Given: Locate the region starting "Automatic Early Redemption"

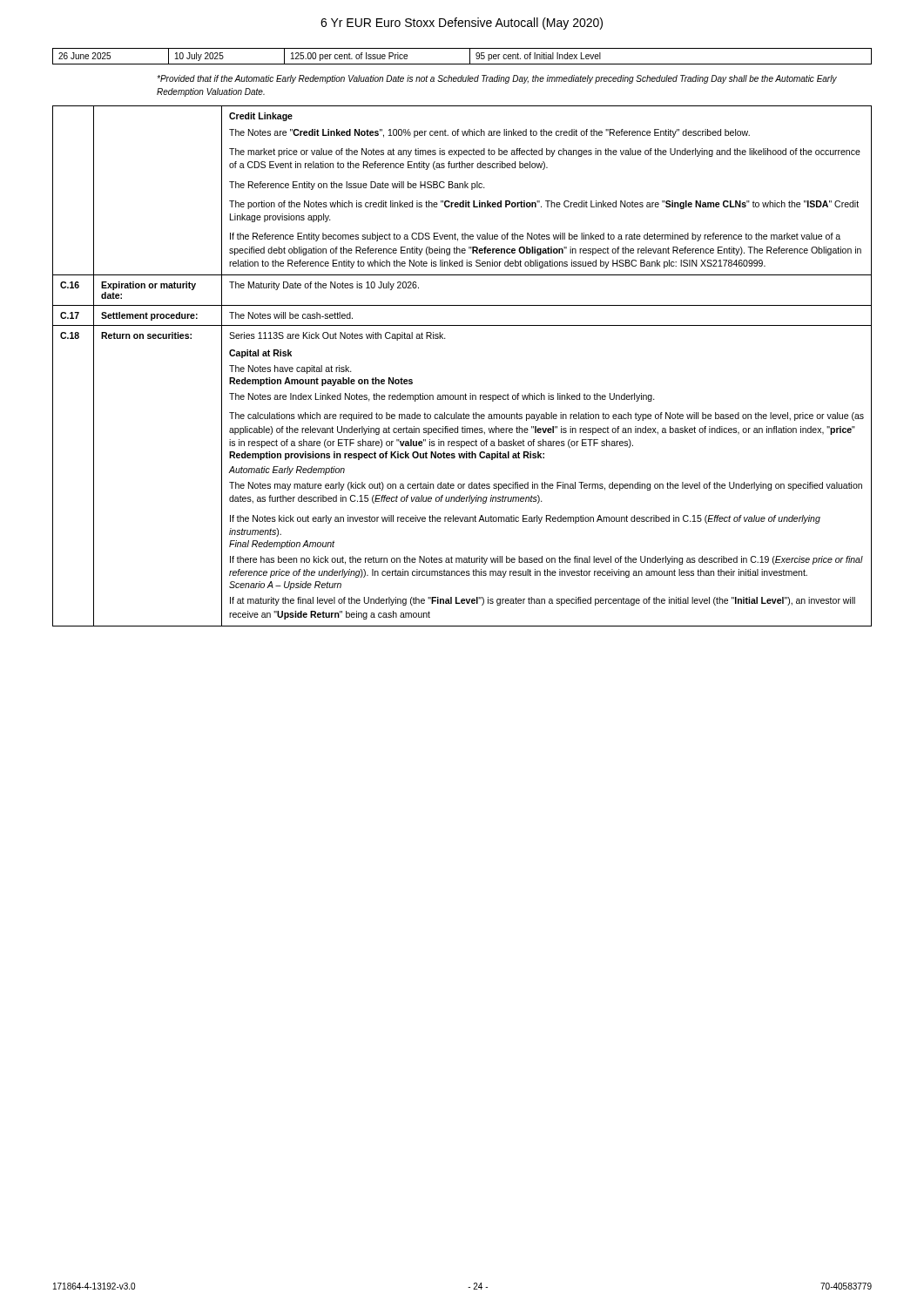Looking at the screenshot, I should coord(287,470).
